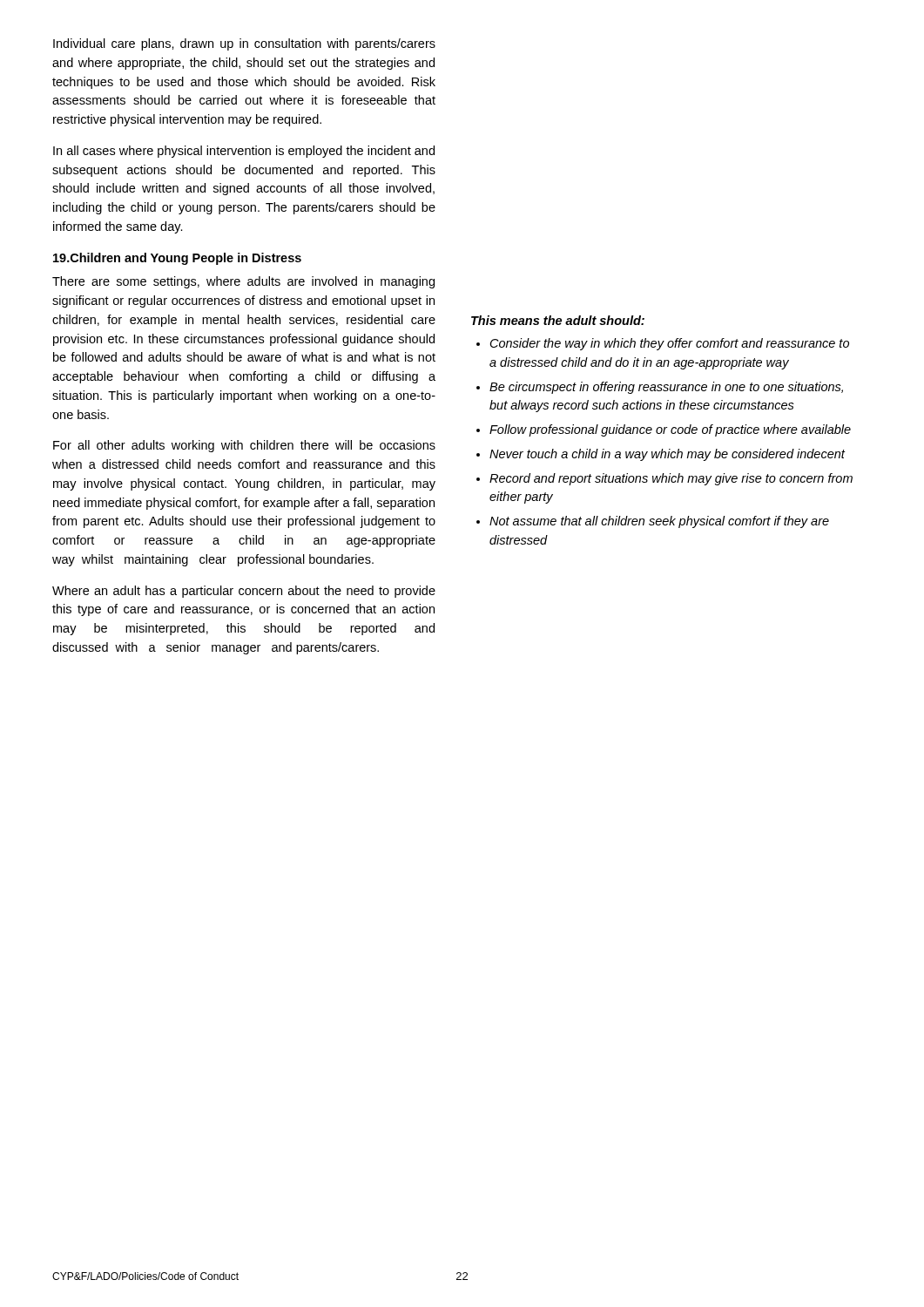Find the region starting "Where an adult has"
The image size is (924, 1307).
(244, 619)
